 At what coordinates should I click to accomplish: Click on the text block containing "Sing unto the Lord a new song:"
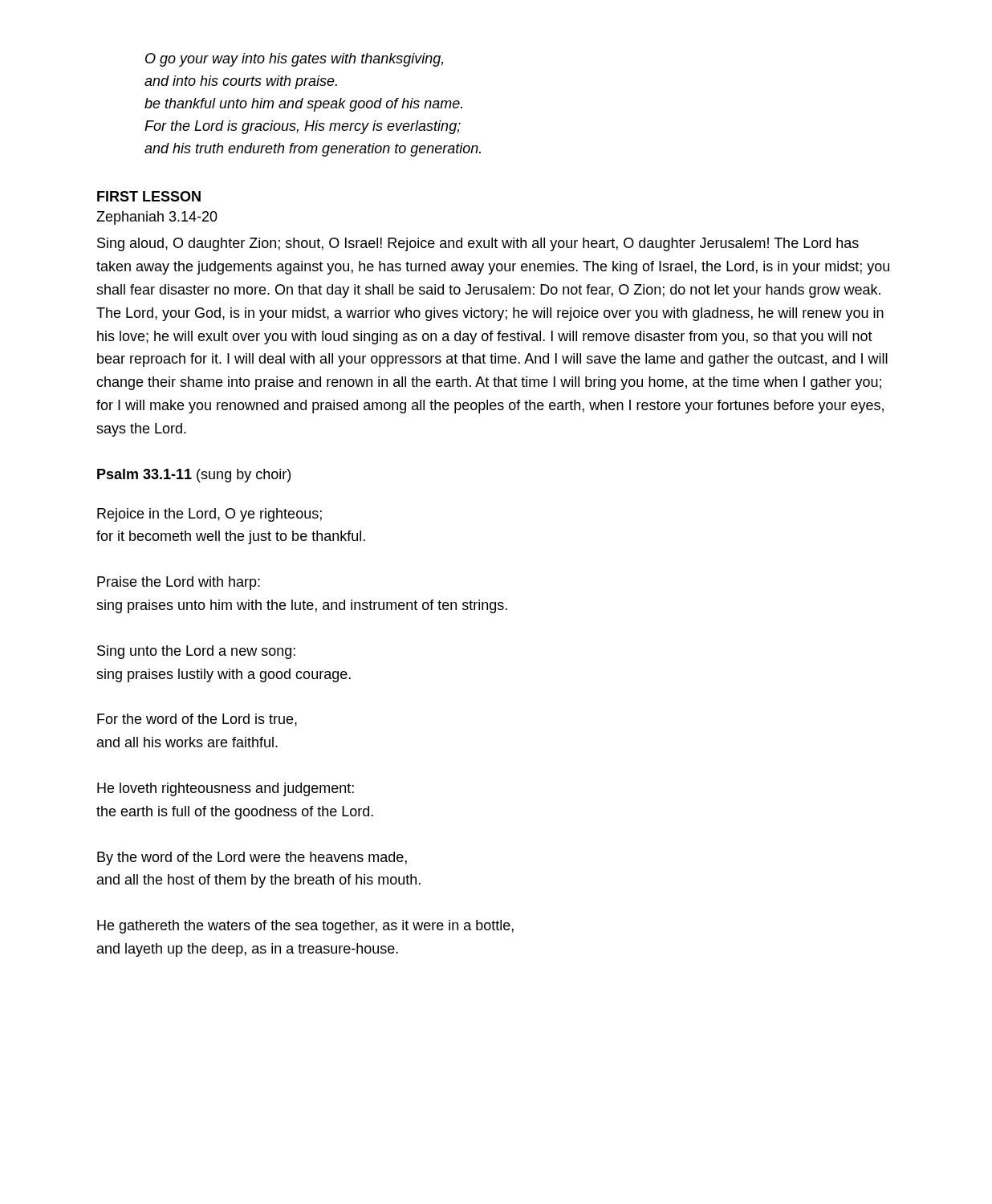click(x=224, y=662)
